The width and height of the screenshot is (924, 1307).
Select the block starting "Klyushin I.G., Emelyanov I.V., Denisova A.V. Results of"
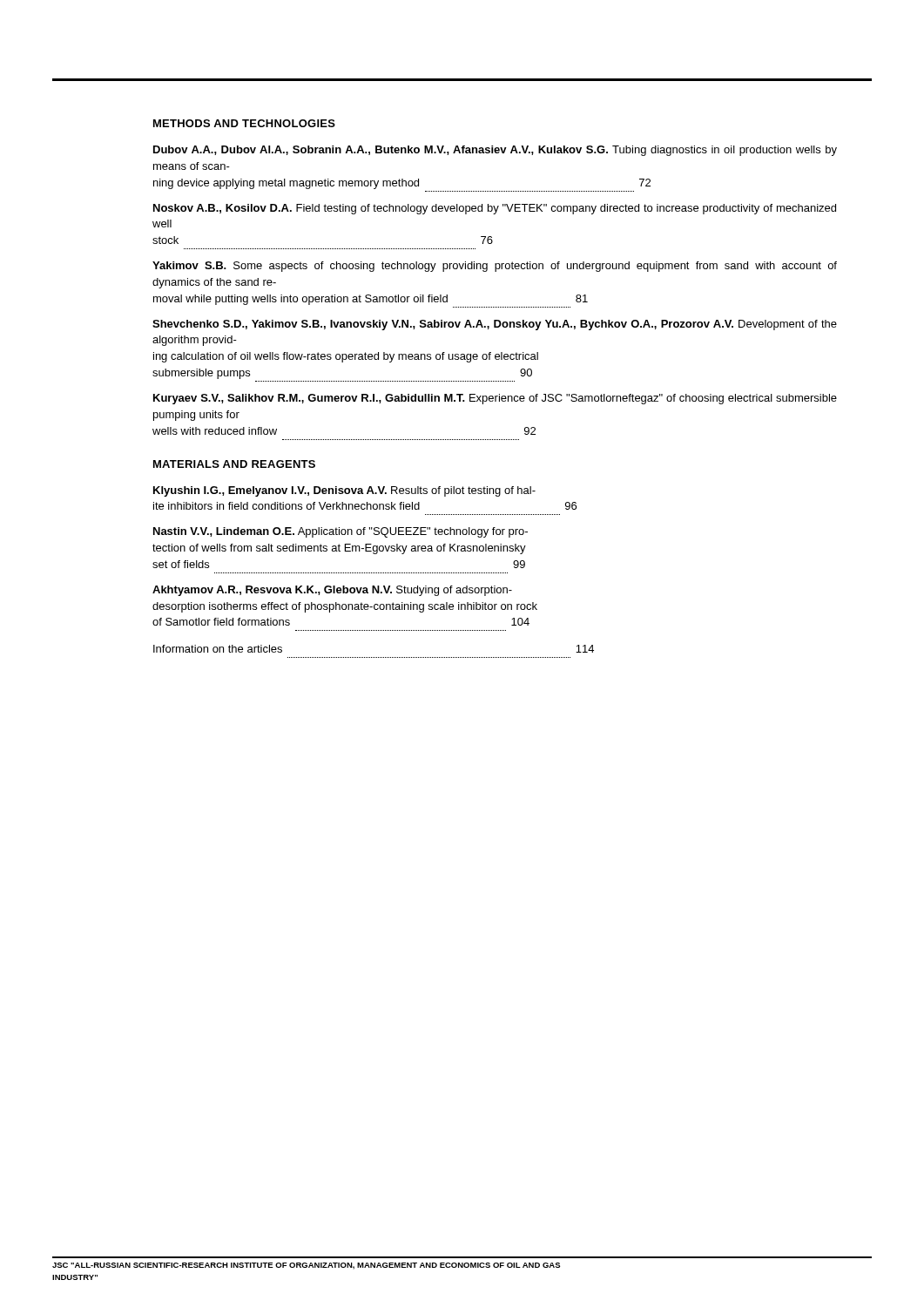click(495, 499)
